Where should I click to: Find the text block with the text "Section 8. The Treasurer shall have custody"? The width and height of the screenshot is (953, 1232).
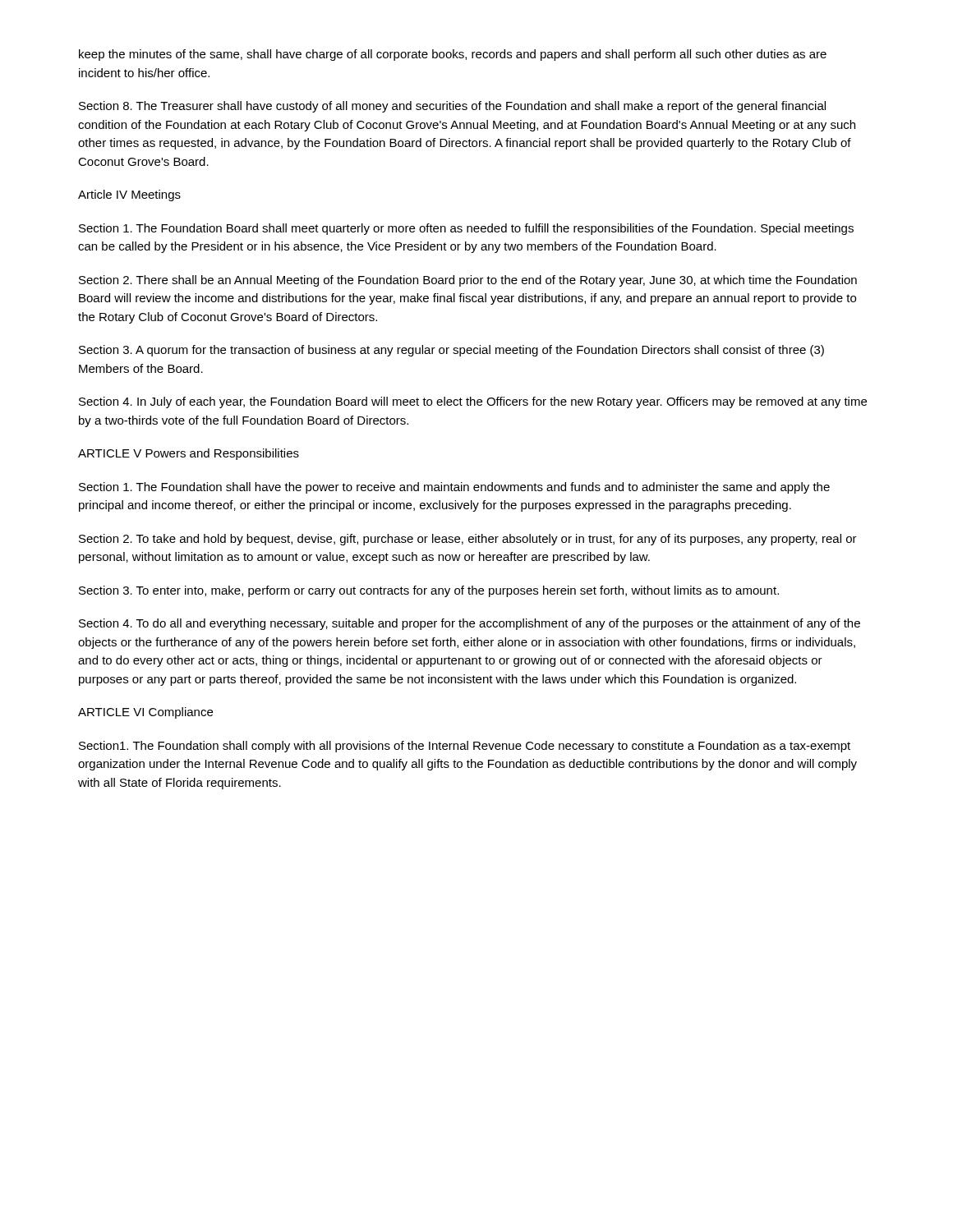[467, 133]
